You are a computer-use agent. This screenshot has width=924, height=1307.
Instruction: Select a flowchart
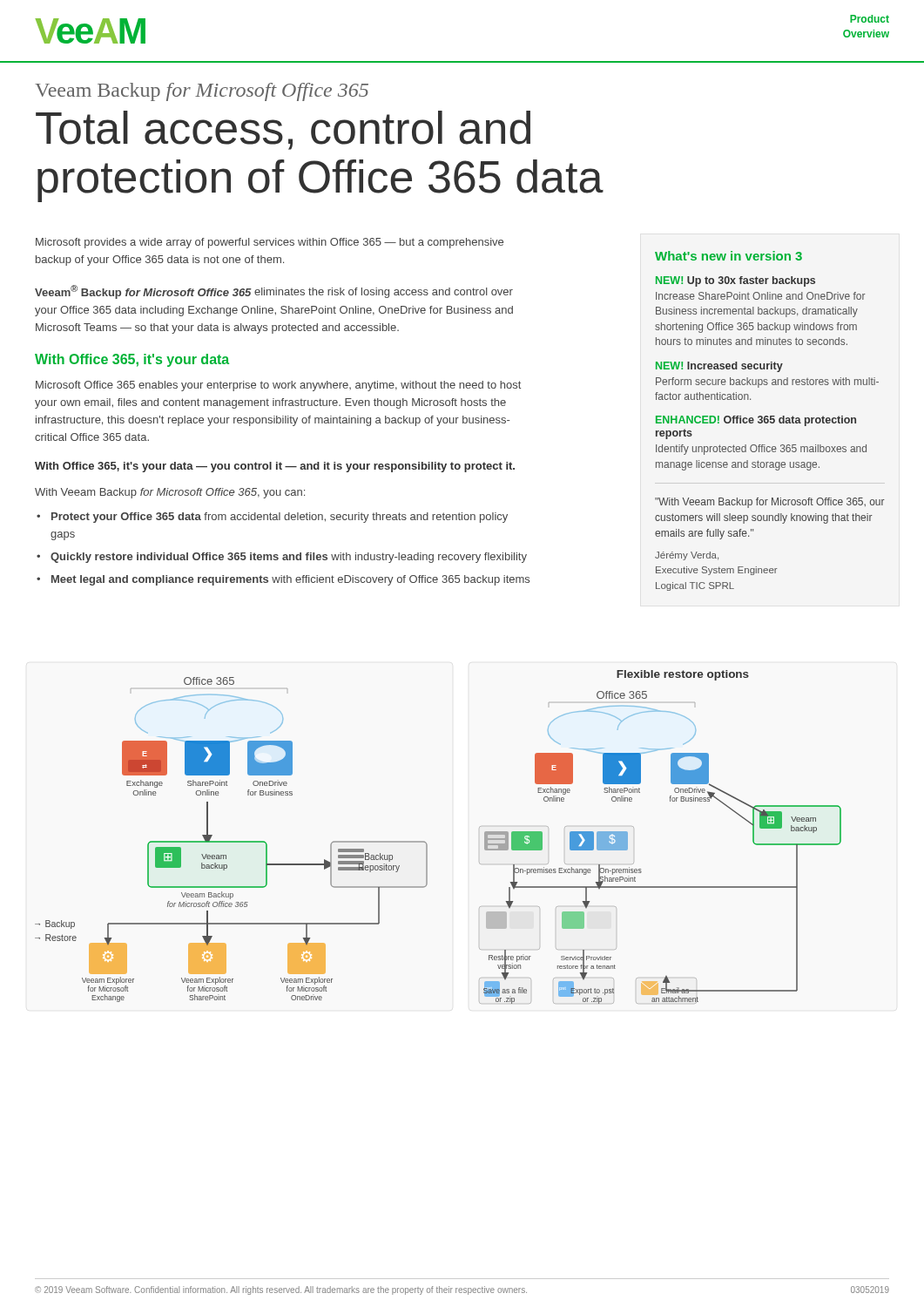coord(462,836)
